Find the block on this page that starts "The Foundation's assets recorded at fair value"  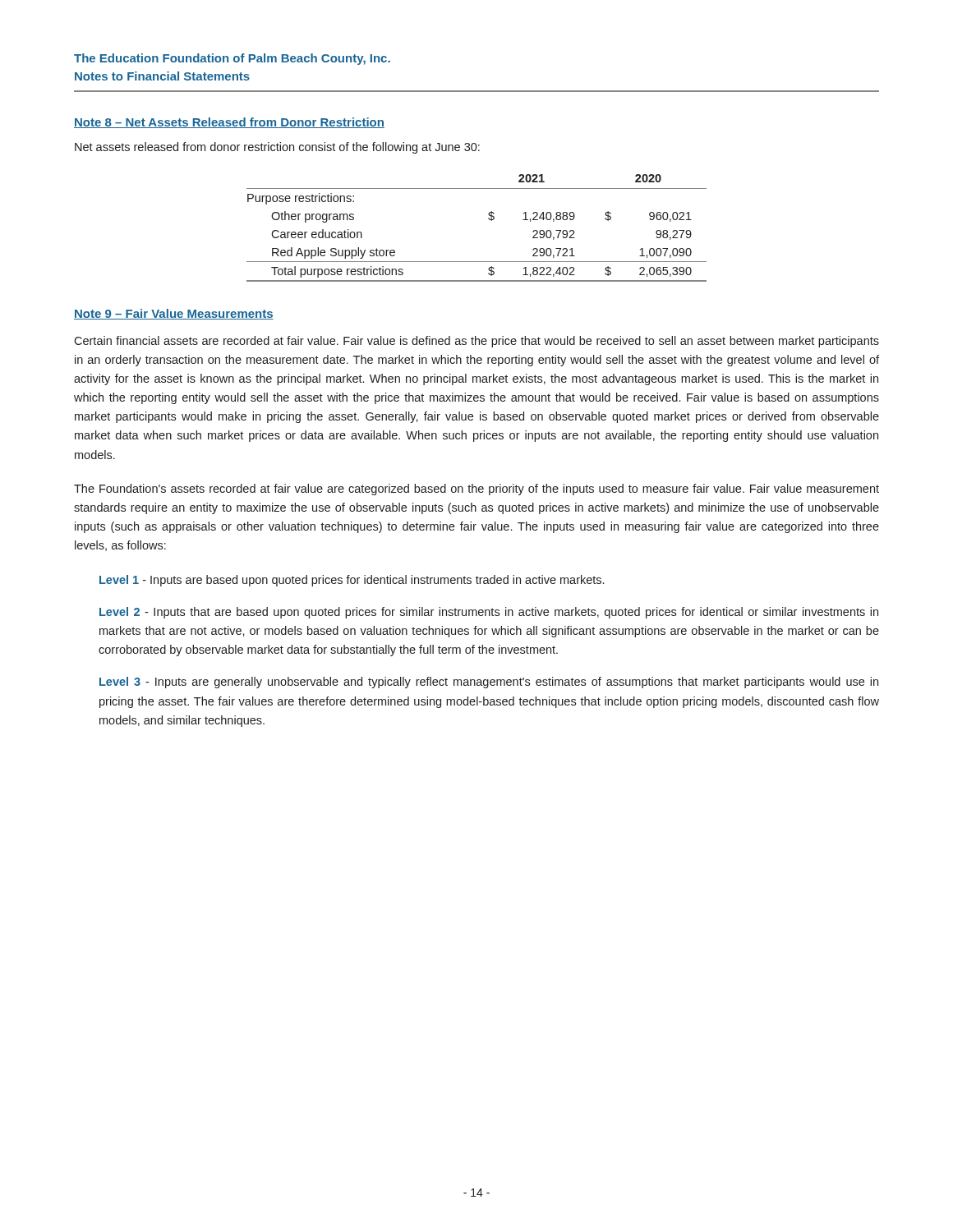(476, 517)
